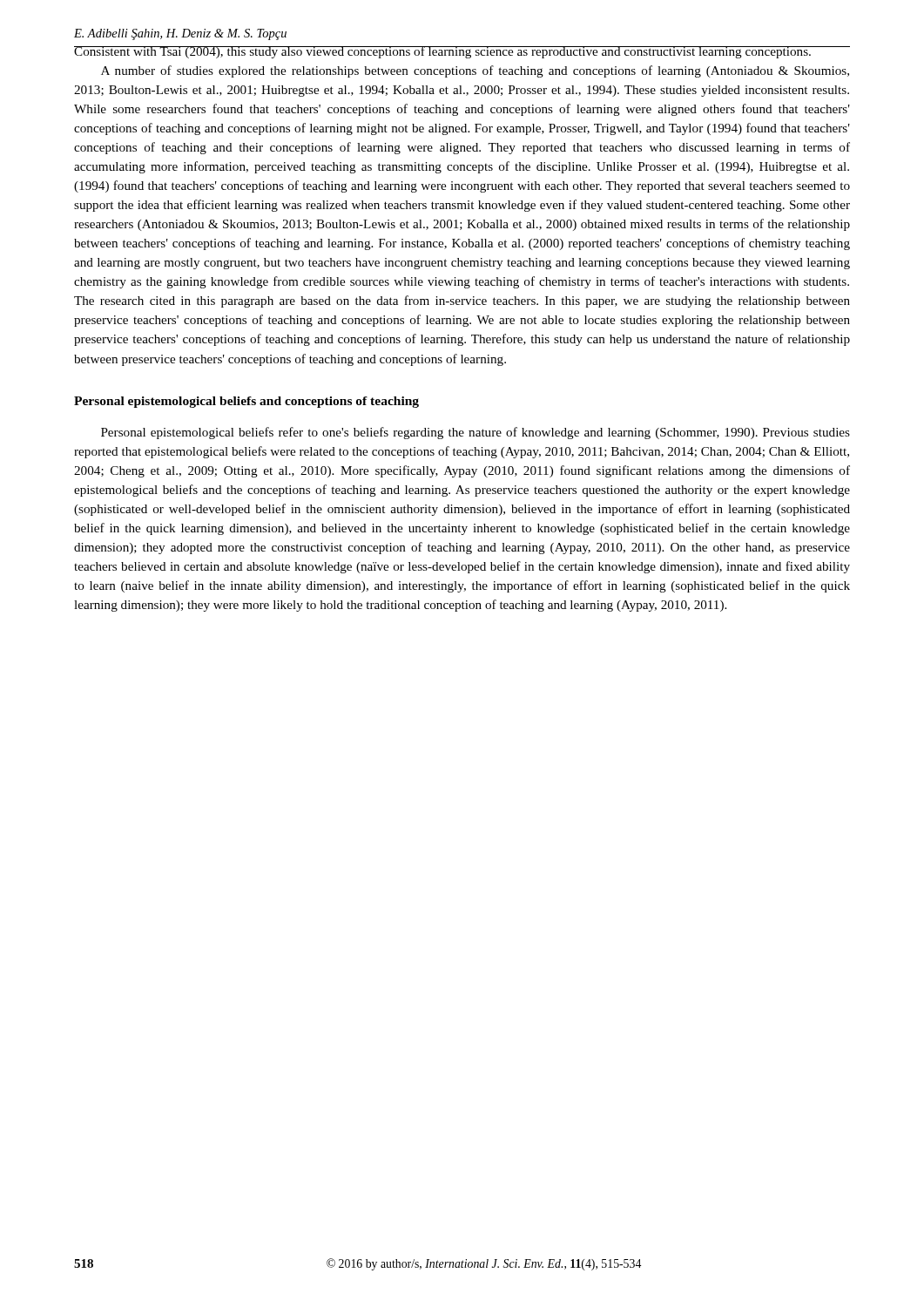Navigate to the passage starting "A number of studies explored the relationships between"
Screen dimensions: 1307x924
coord(462,214)
